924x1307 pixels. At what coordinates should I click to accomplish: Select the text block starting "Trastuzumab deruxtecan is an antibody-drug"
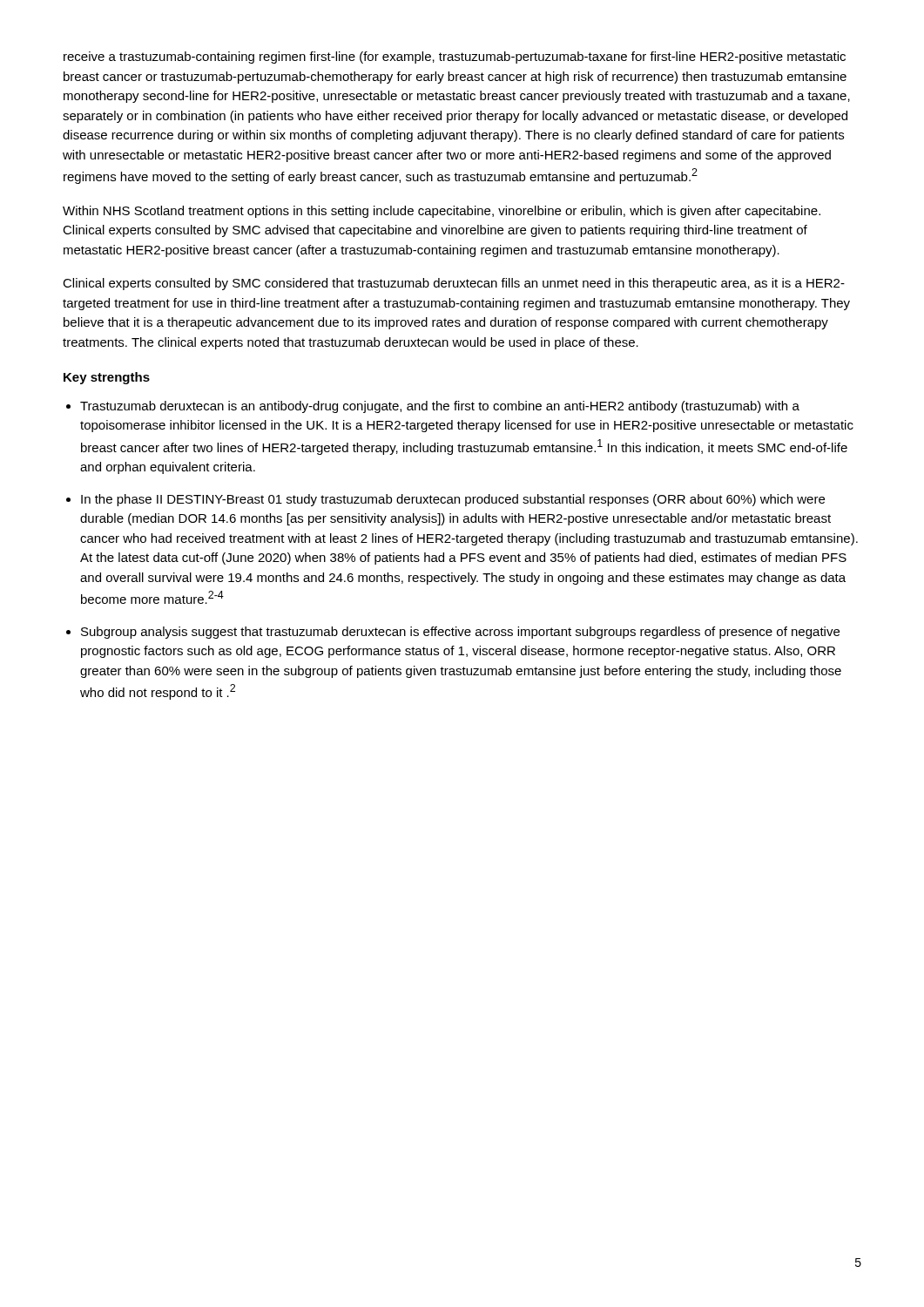coord(467,436)
